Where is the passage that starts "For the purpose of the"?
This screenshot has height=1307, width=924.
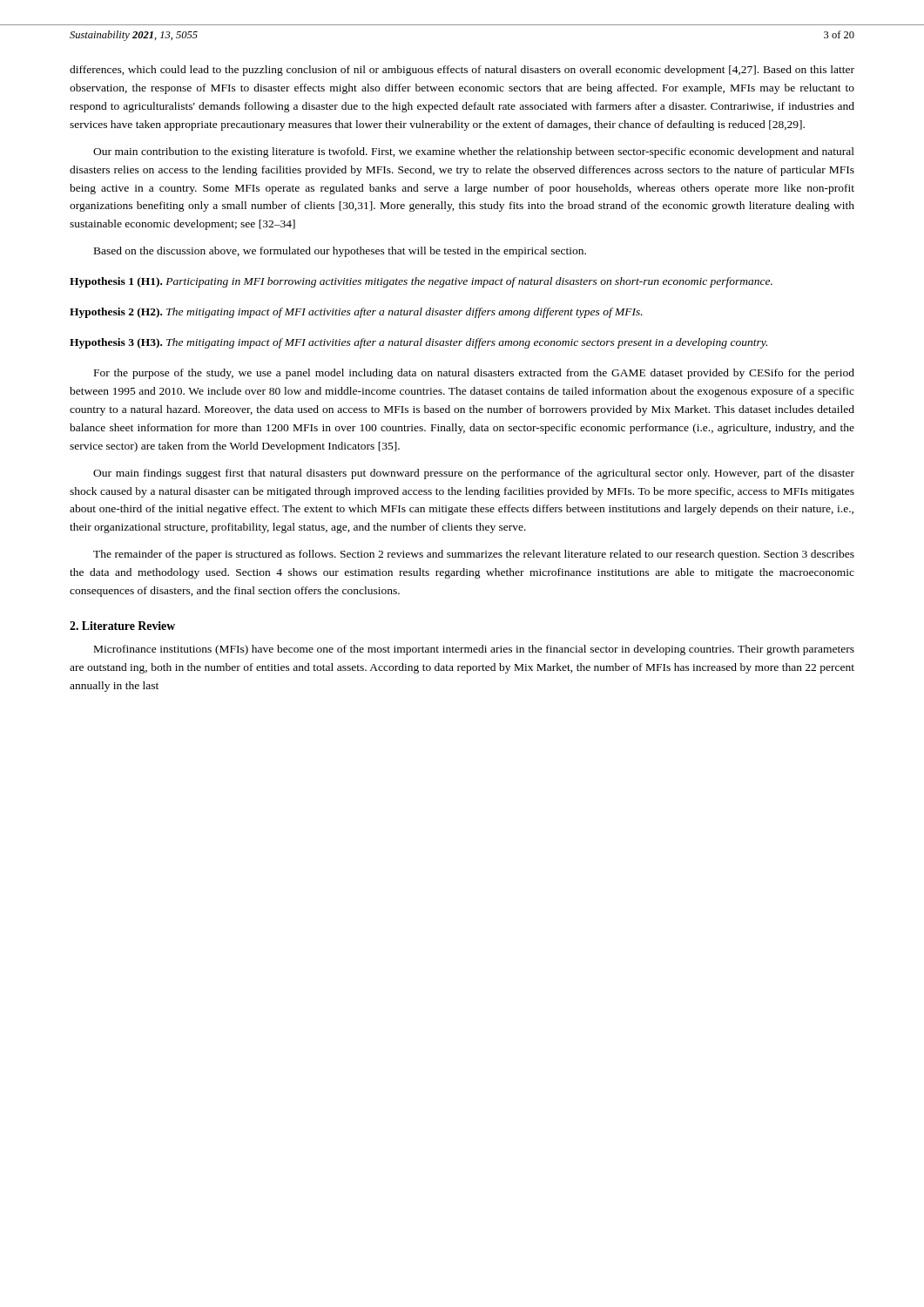(462, 410)
